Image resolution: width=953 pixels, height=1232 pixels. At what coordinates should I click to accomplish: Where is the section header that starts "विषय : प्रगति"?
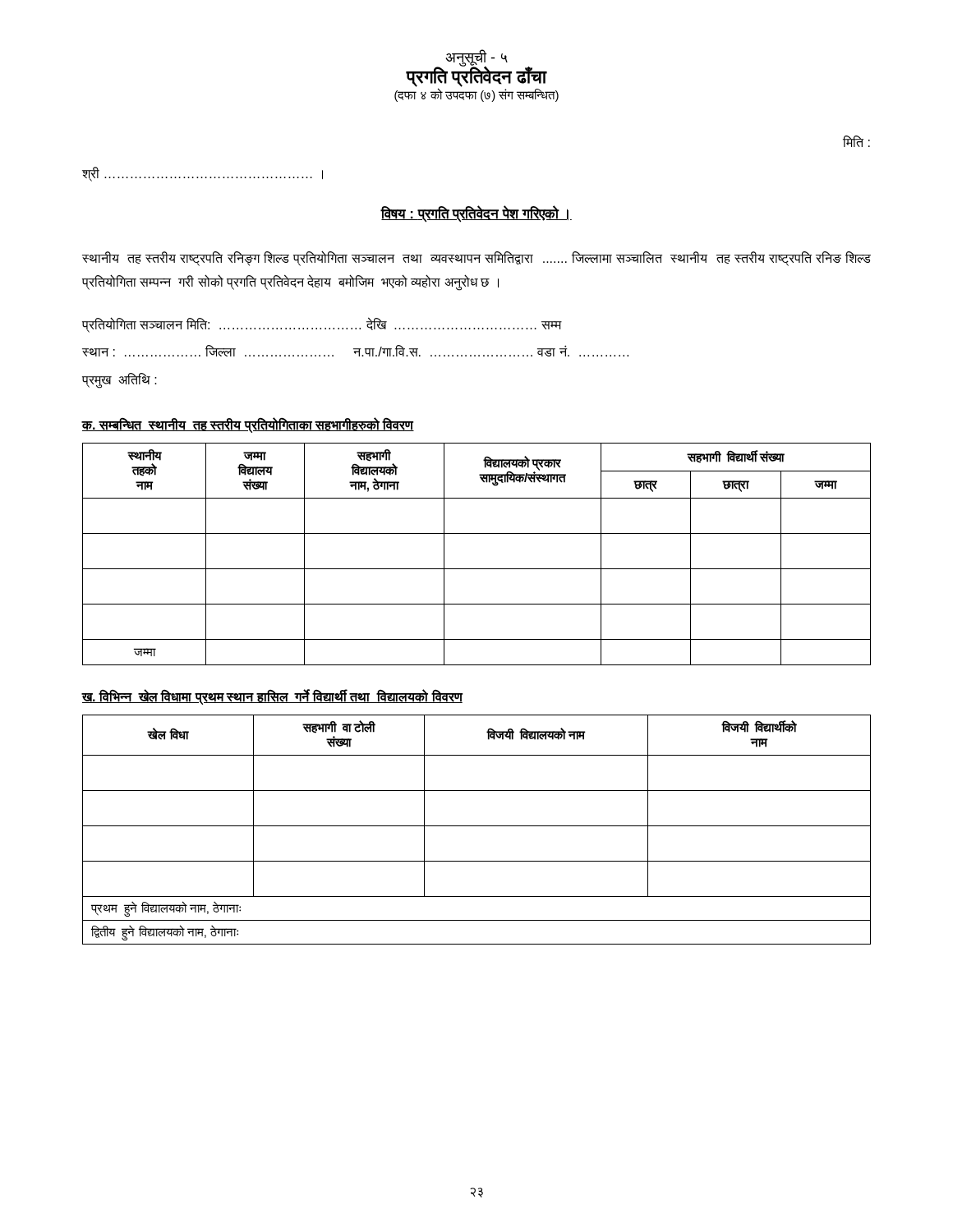coord(476,214)
